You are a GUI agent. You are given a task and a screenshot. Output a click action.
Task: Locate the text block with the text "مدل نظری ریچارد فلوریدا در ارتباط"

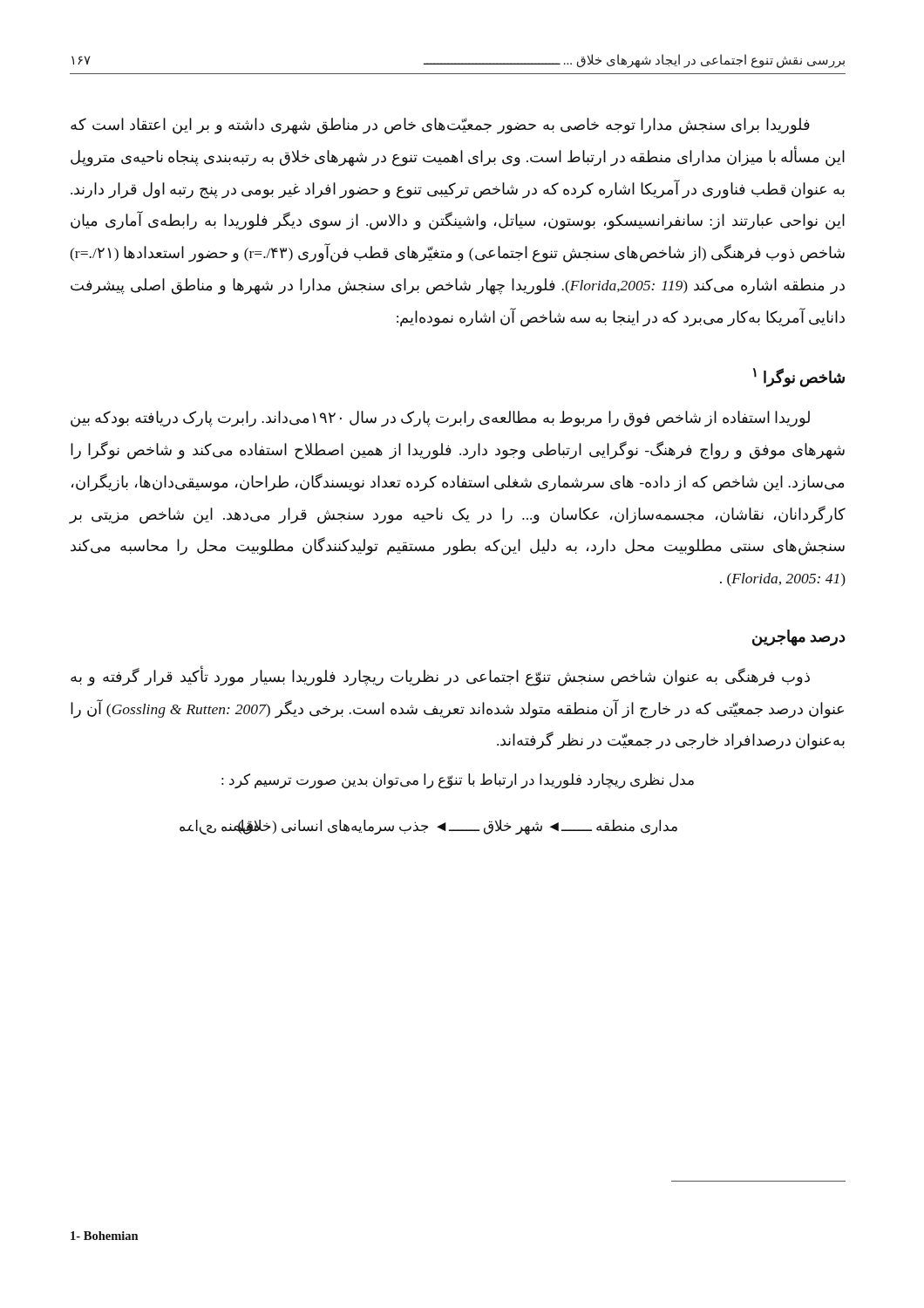click(x=458, y=780)
